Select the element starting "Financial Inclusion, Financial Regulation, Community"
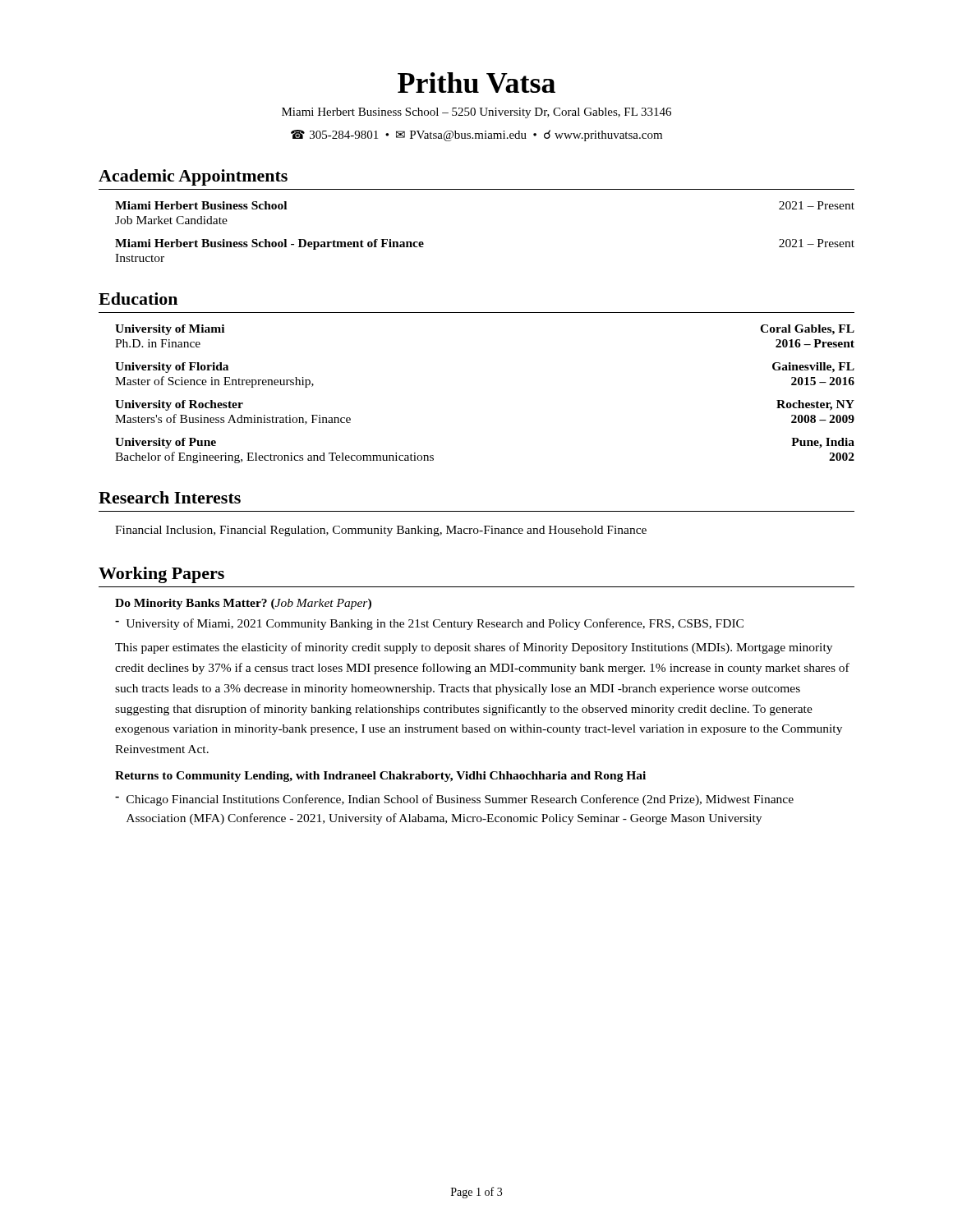Viewport: 953px width, 1232px height. (381, 529)
